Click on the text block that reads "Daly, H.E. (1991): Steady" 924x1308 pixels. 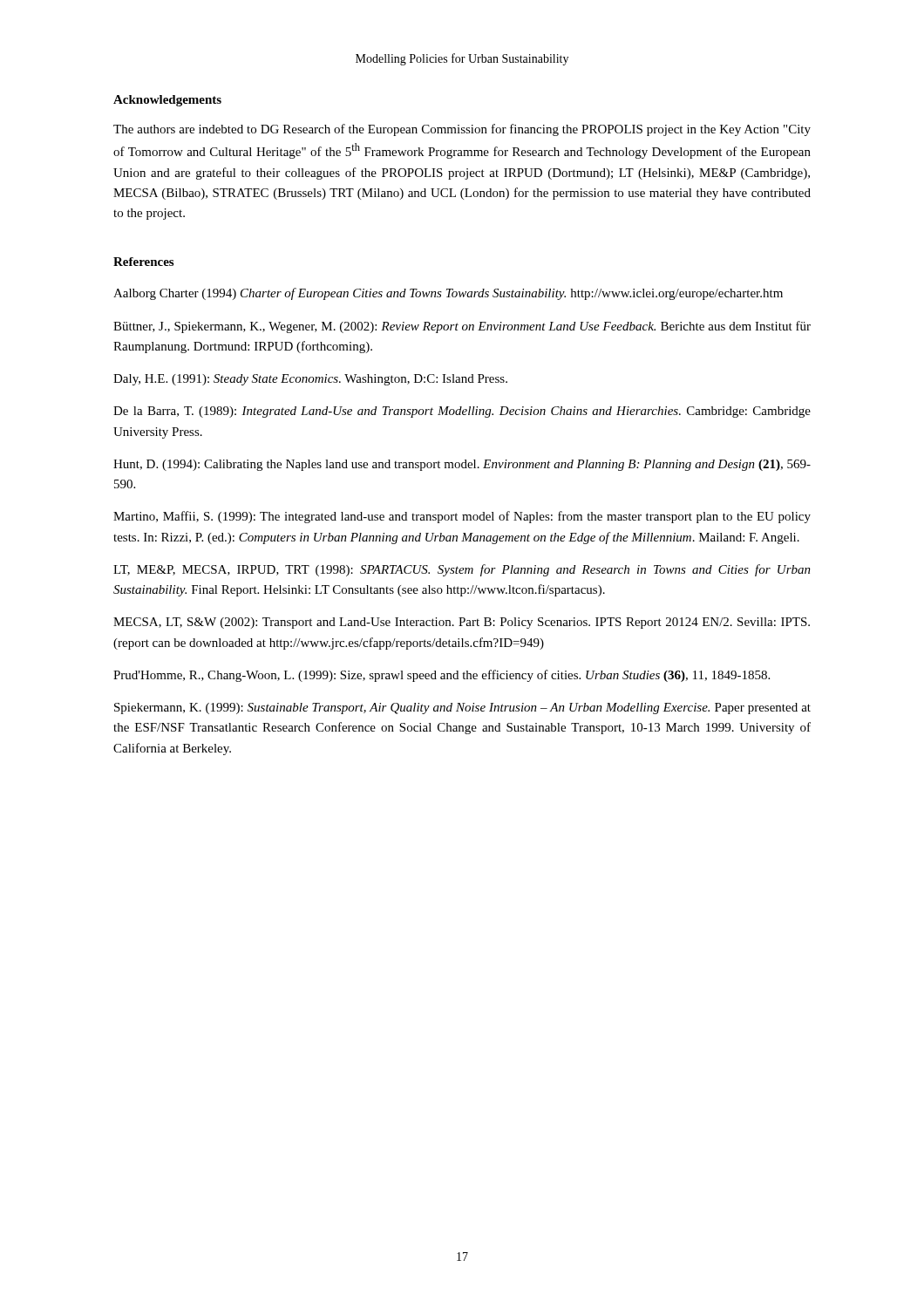coord(311,378)
